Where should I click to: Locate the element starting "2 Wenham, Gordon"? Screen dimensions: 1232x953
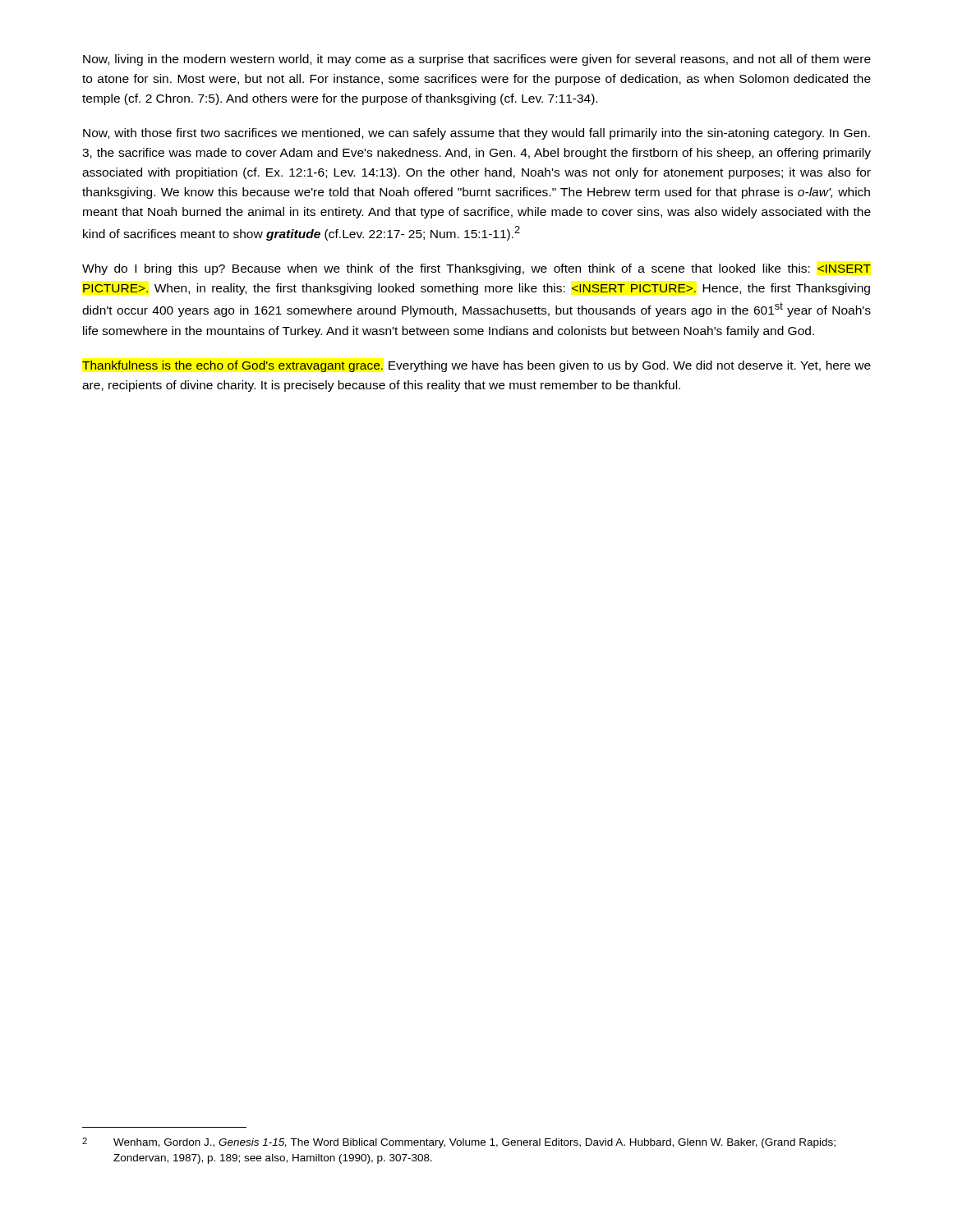476,1150
